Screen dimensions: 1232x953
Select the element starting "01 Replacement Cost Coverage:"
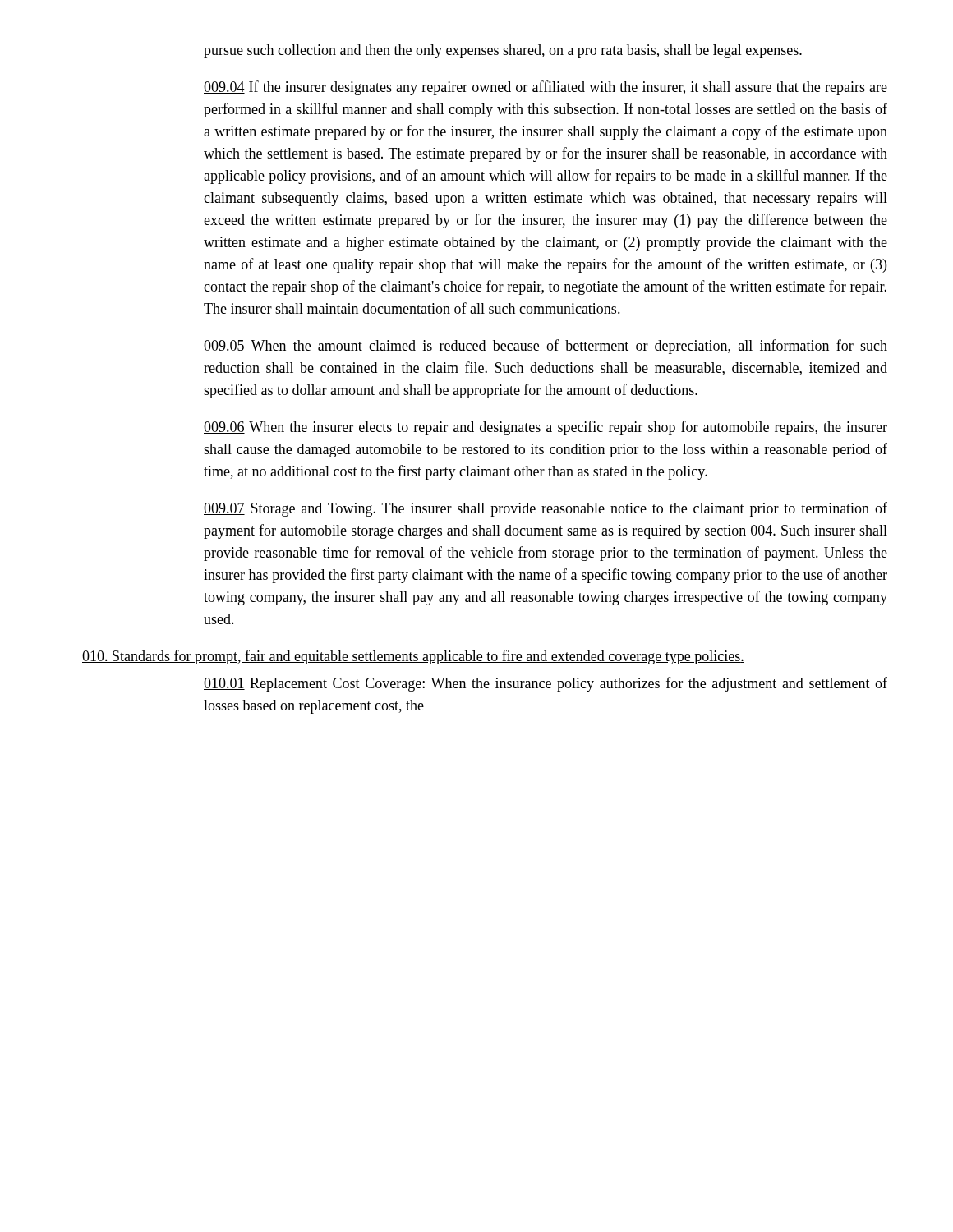(545, 695)
